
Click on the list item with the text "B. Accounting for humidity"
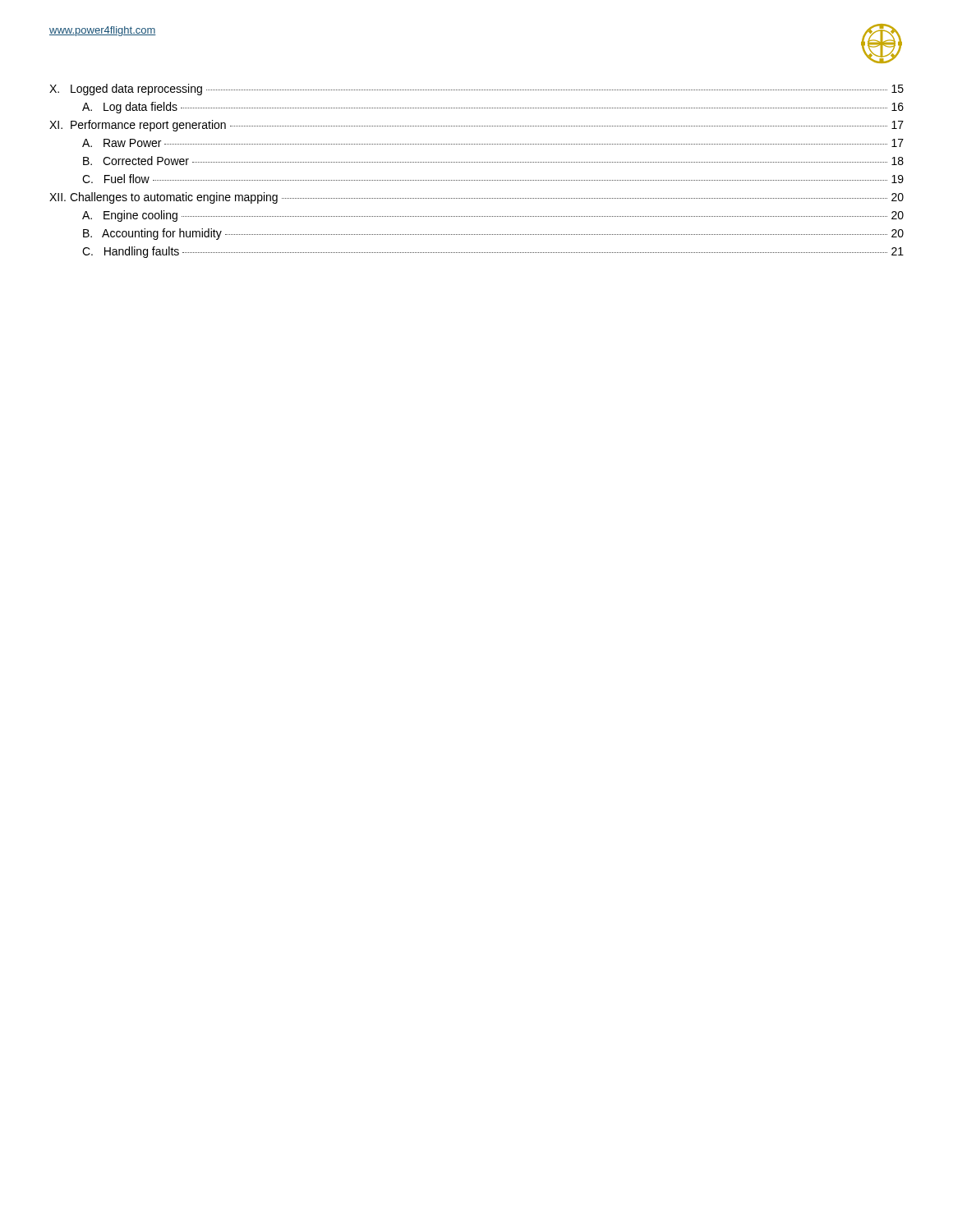point(493,233)
